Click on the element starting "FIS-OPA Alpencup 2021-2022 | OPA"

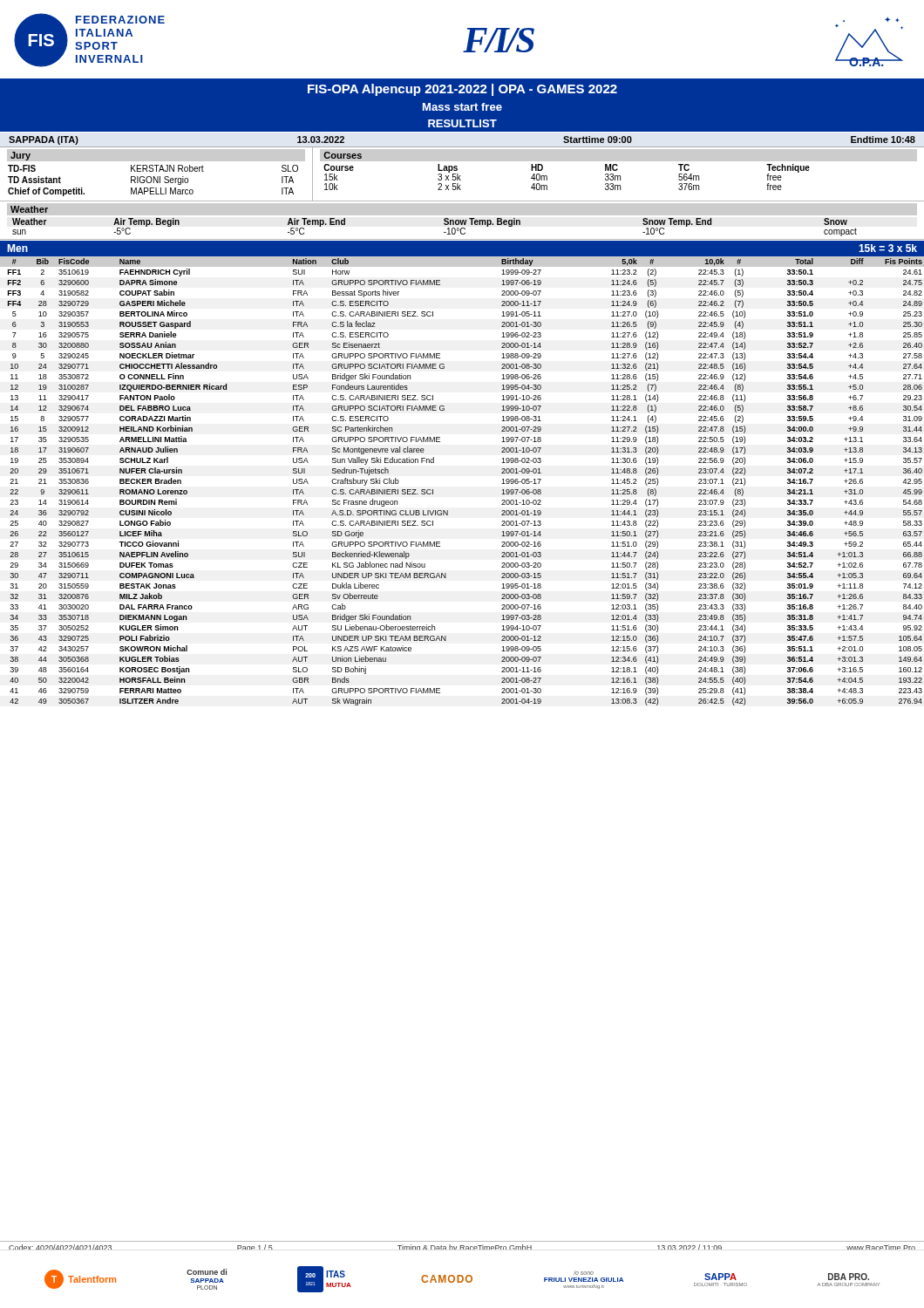coord(462,88)
